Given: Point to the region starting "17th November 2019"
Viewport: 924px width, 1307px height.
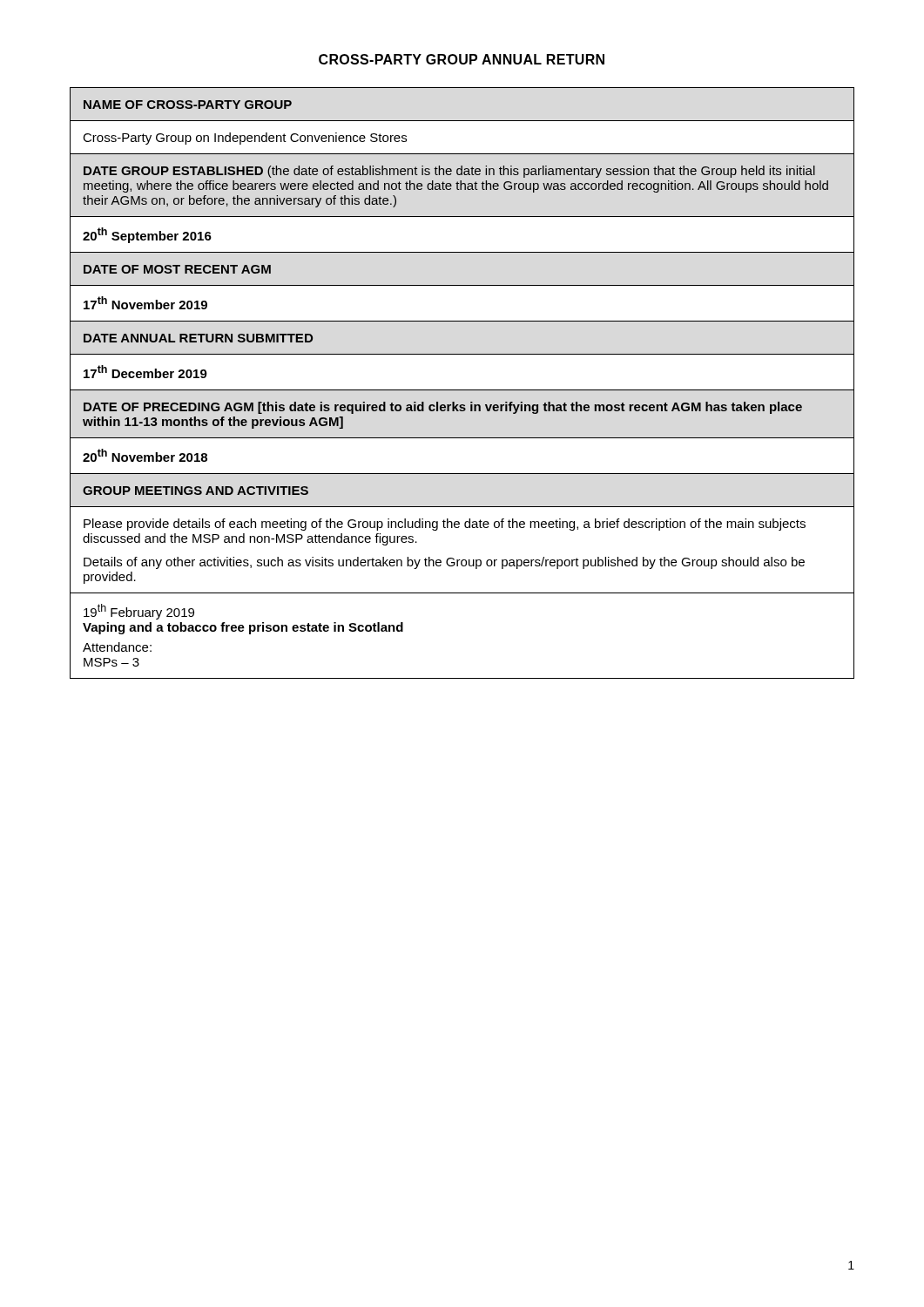Looking at the screenshot, I should (x=145, y=303).
